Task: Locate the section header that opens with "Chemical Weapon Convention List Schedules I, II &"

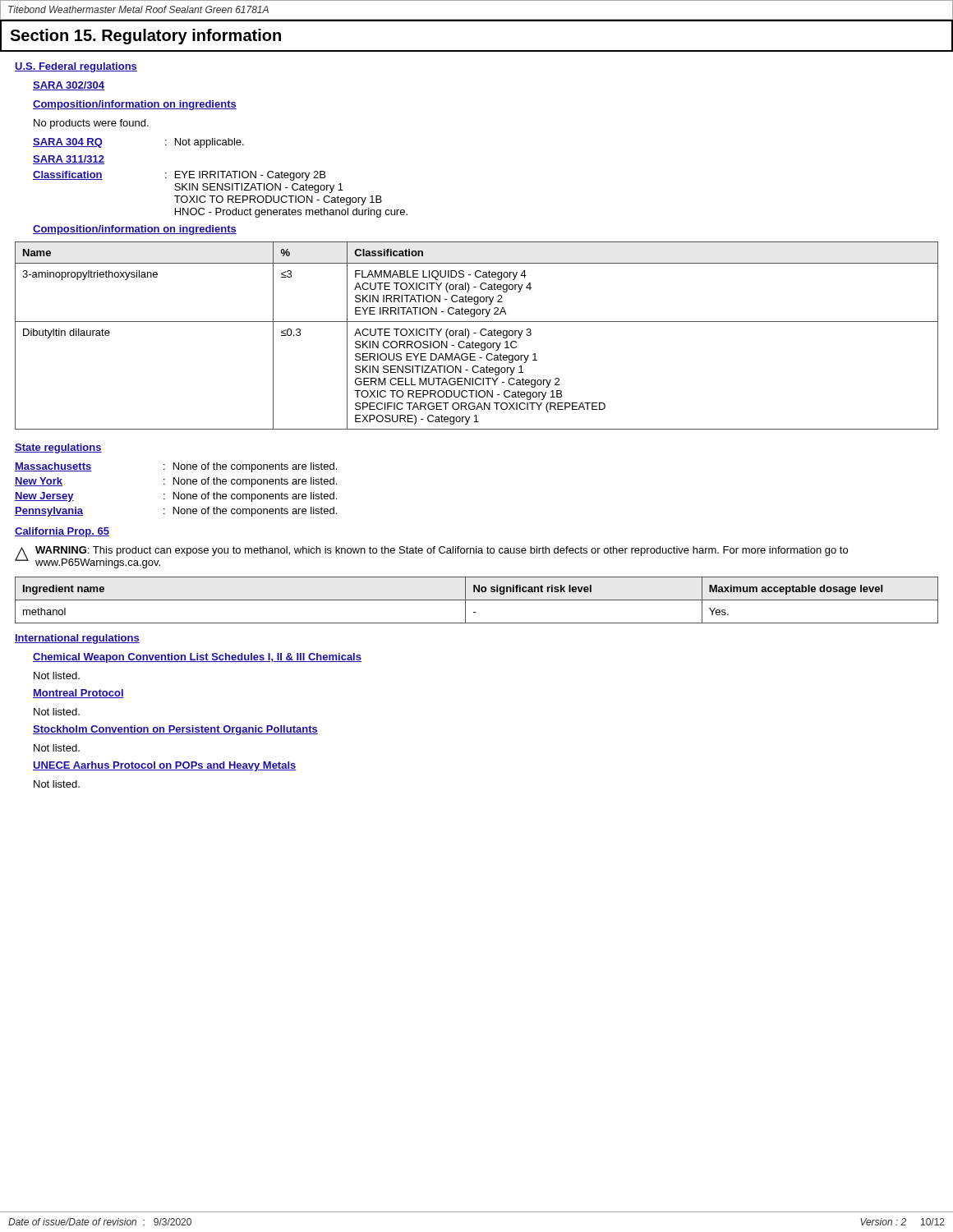Action: pyautogui.click(x=197, y=657)
